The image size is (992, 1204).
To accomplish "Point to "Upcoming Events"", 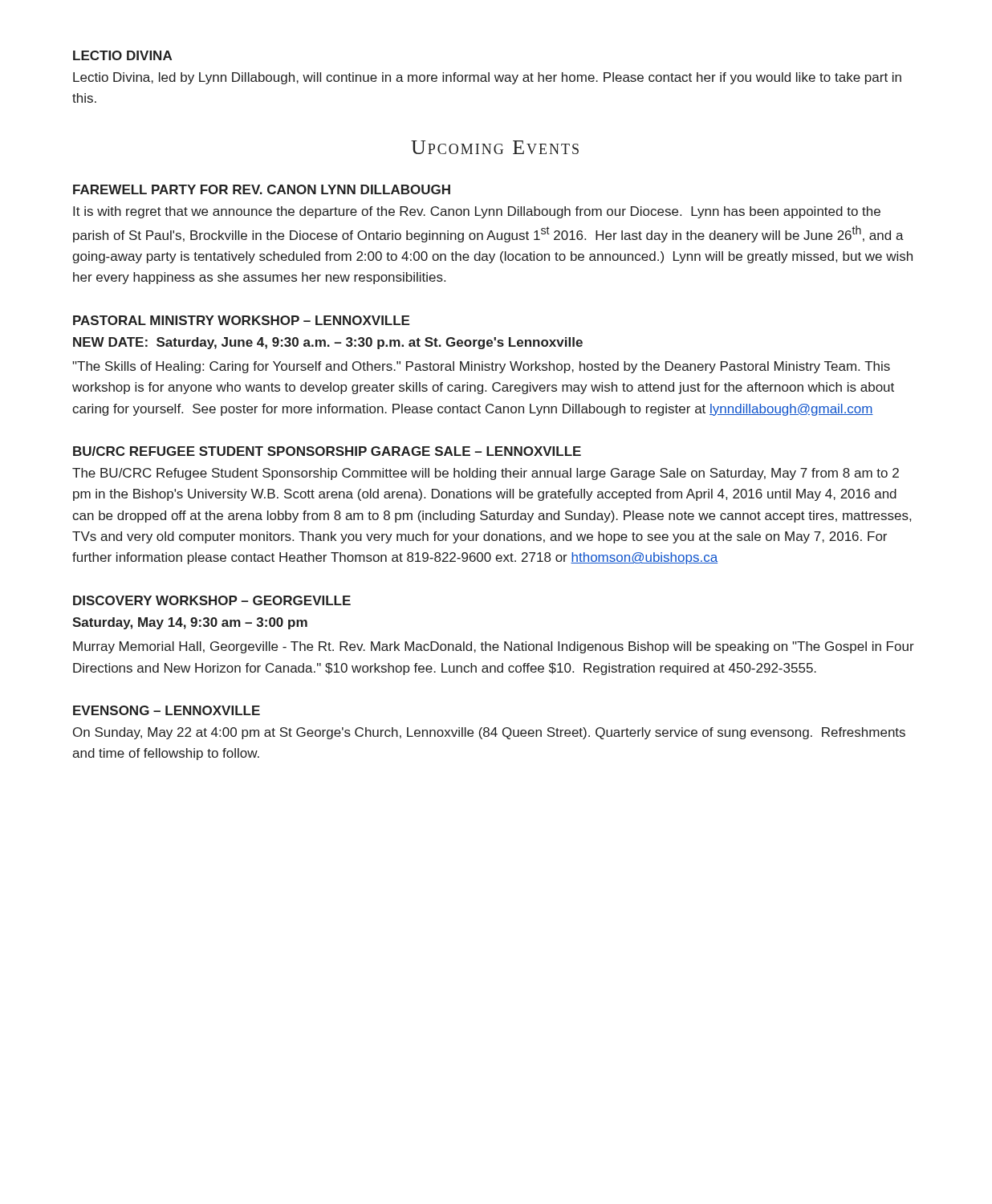I will pyautogui.click(x=496, y=147).
